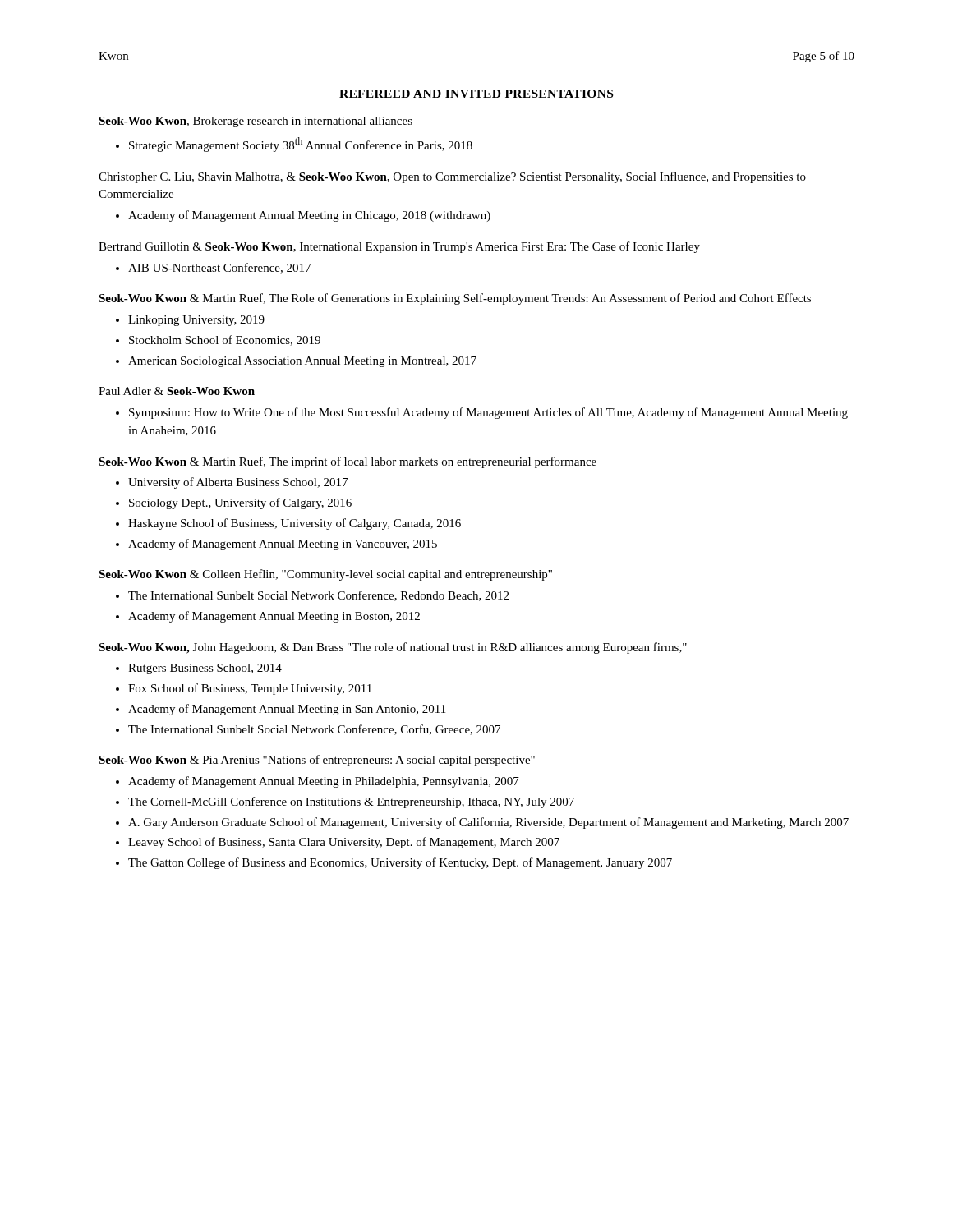Locate the text block that reads "Seok-Woo Kwon & Pia Arenius "Nations of"
The height and width of the screenshot is (1232, 953).
pos(317,760)
